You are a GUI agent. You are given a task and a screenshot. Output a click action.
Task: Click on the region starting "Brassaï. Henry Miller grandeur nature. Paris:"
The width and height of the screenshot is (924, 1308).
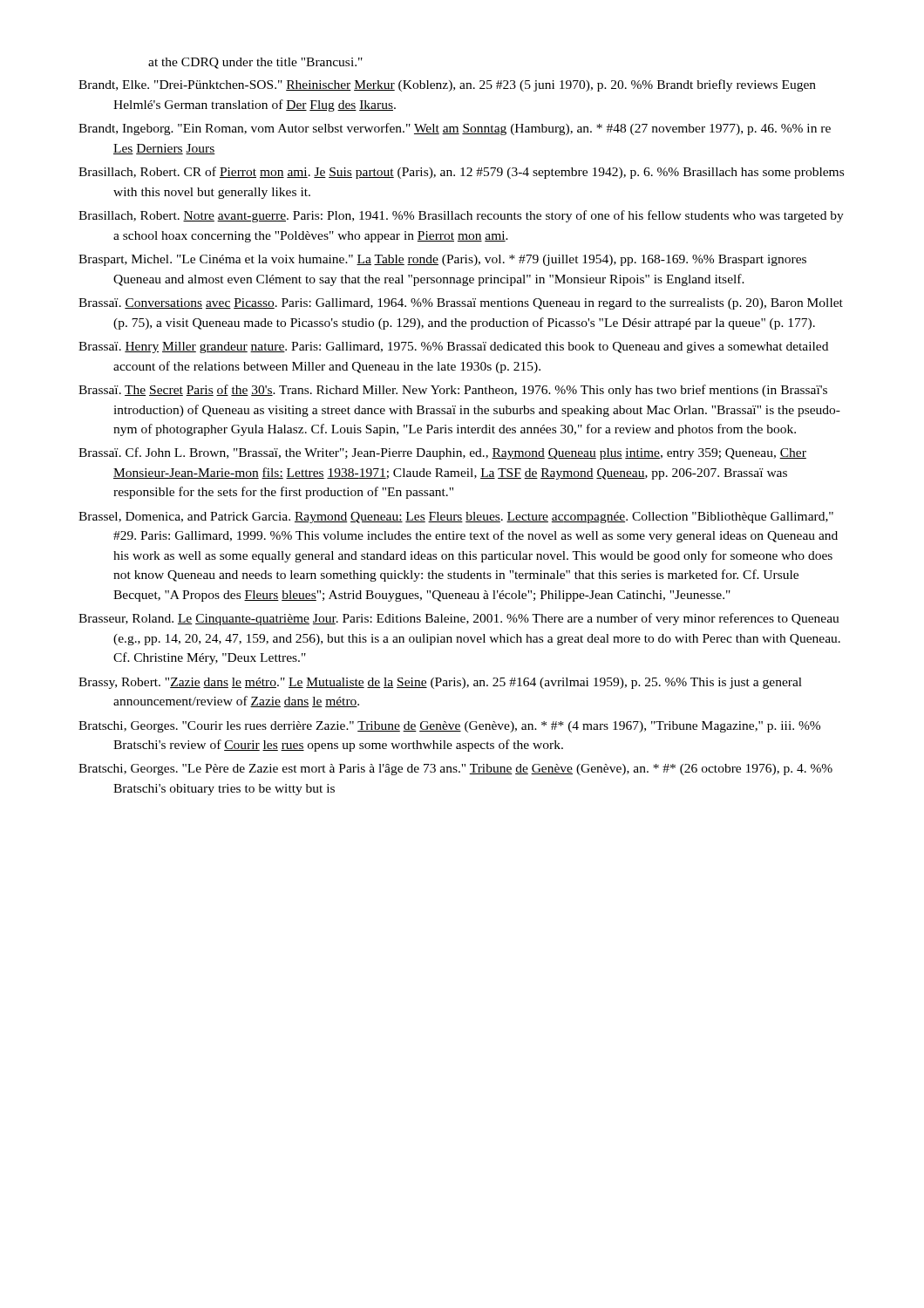point(453,356)
